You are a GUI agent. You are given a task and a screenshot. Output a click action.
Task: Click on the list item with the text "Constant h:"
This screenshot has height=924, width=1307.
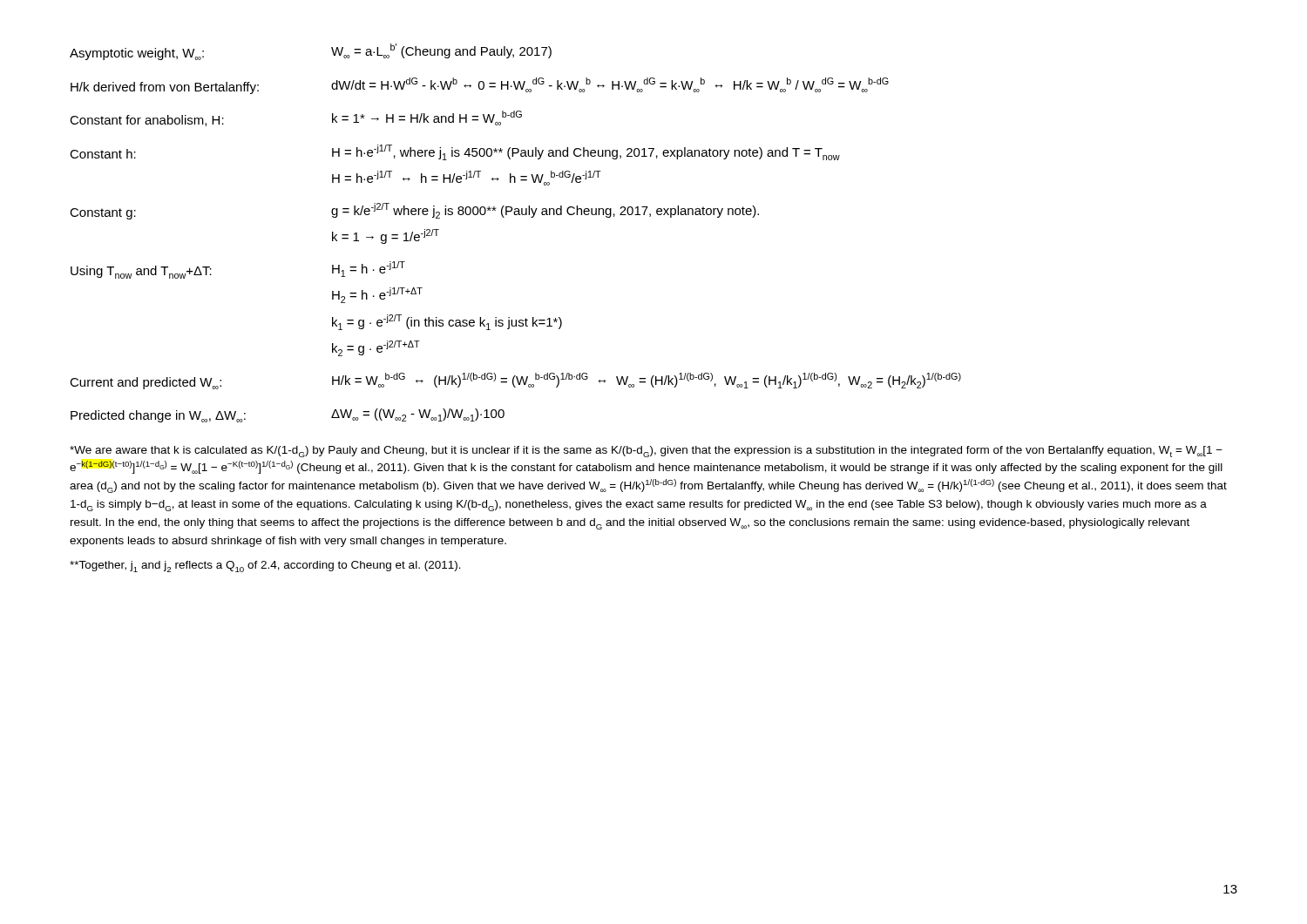pos(103,153)
